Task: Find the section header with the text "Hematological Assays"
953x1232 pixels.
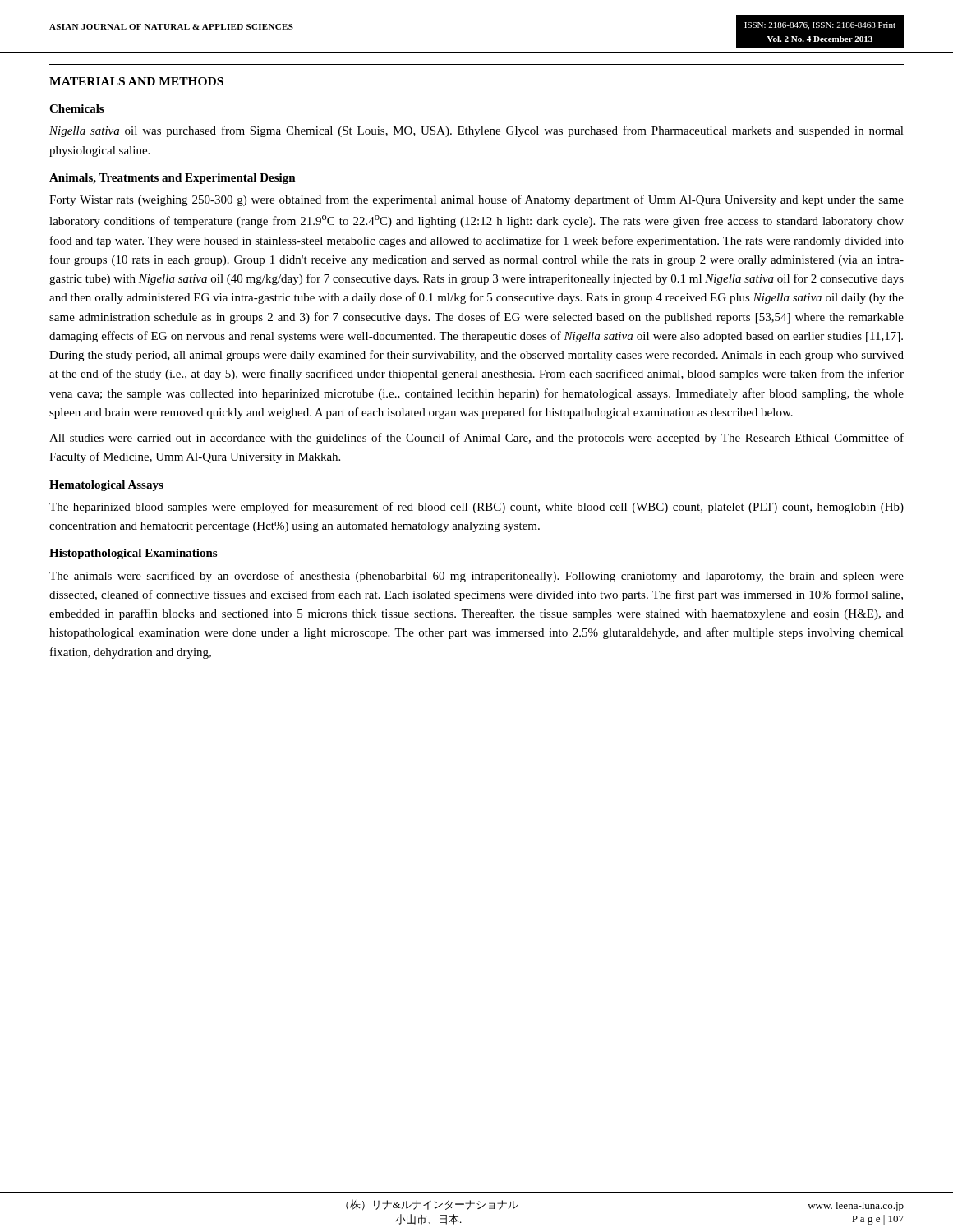Action: click(106, 484)
